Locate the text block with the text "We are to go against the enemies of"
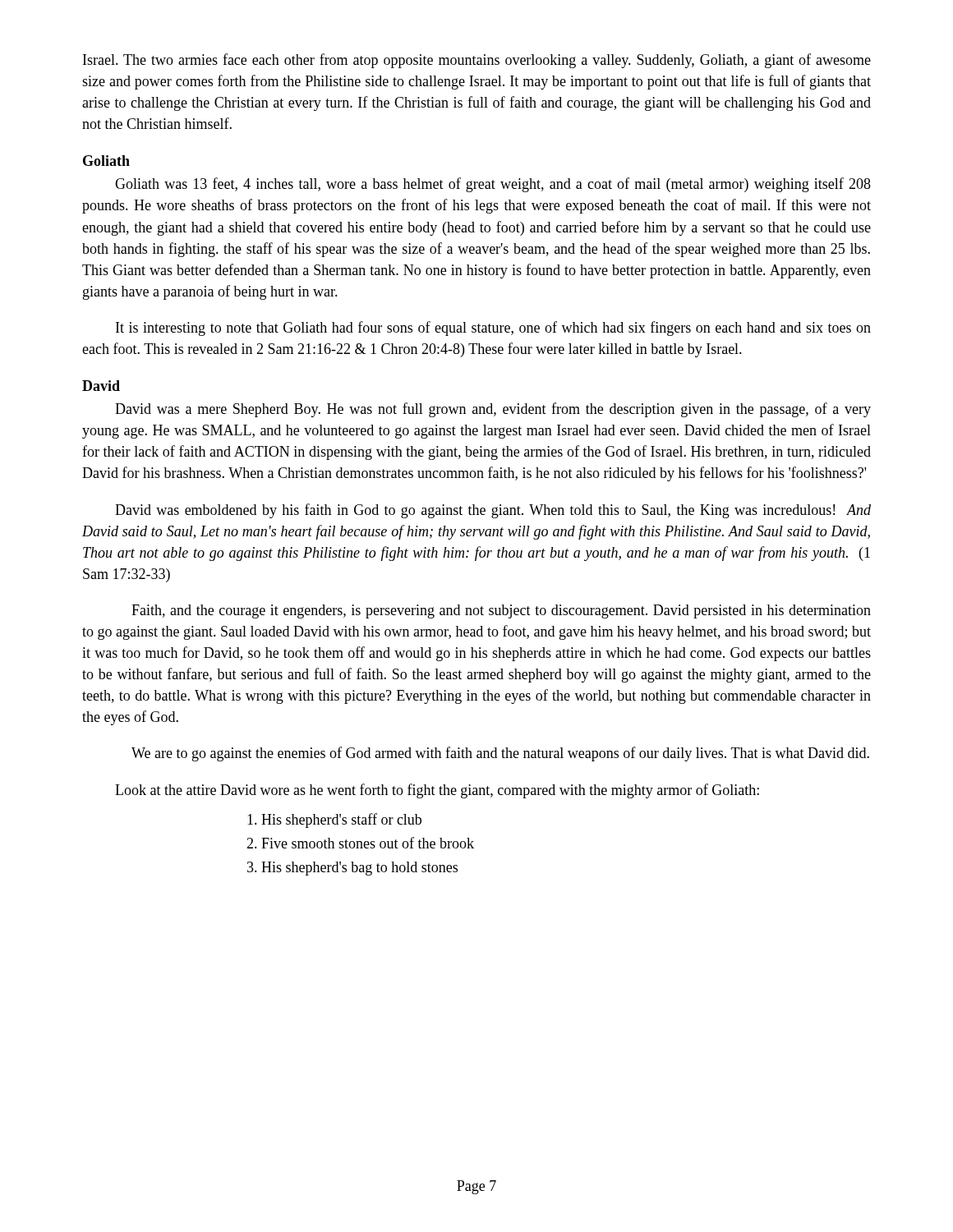The width and height of the screenshot is (953, 1232). coord(476,754)
